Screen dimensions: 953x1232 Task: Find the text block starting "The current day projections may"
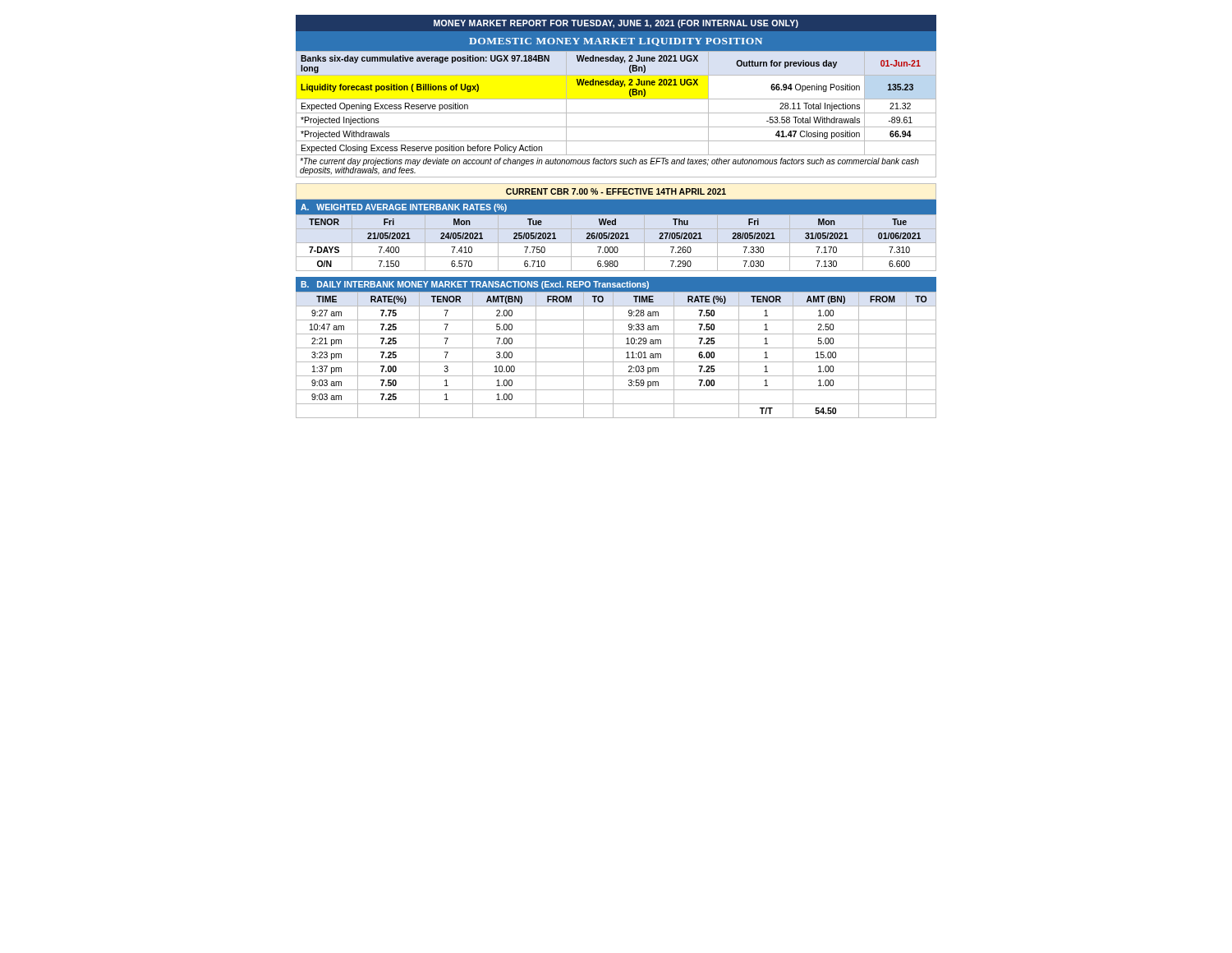pyautogui.click(x=609, y=166)
